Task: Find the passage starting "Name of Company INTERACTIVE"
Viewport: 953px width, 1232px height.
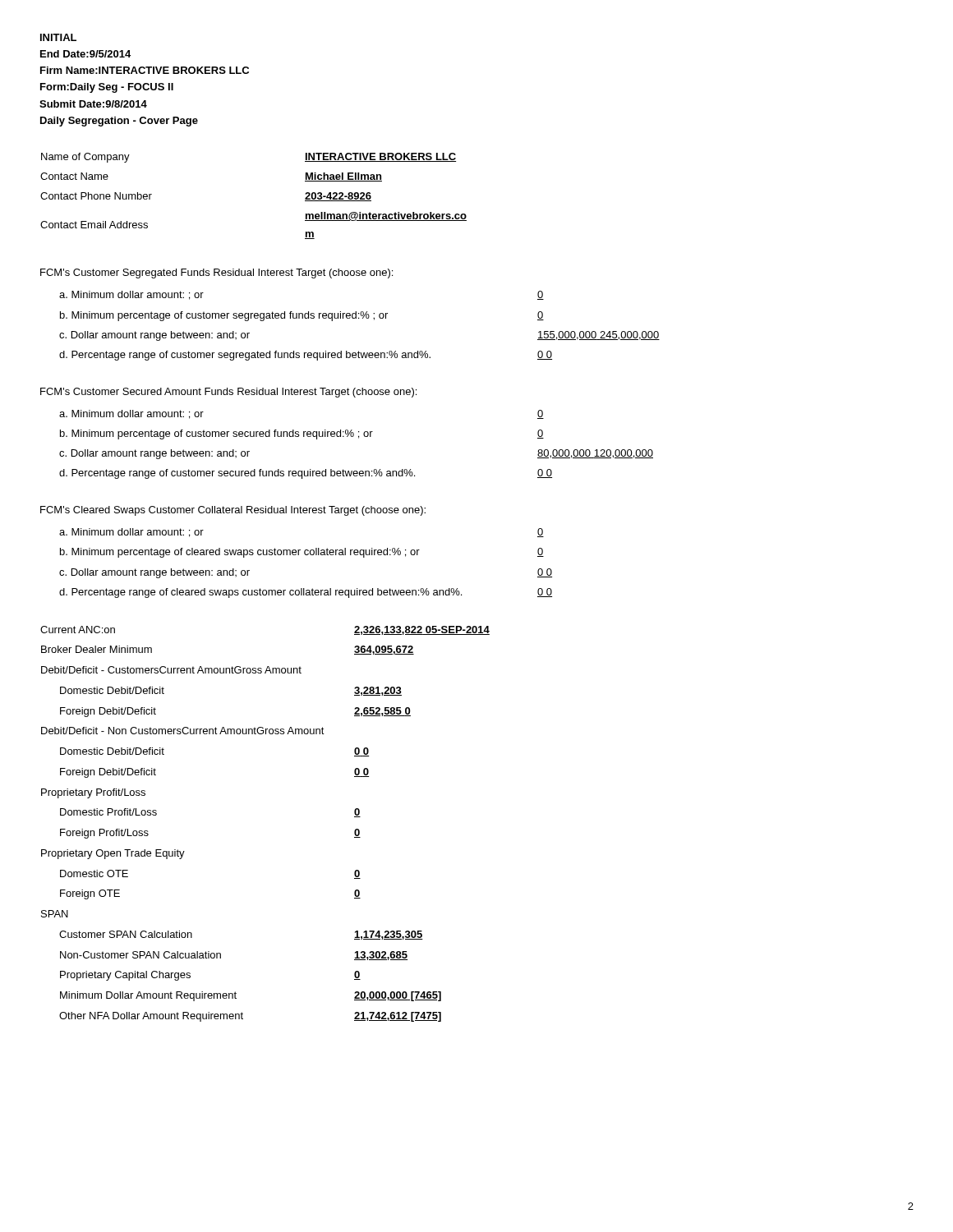Action: coord(87,159)
